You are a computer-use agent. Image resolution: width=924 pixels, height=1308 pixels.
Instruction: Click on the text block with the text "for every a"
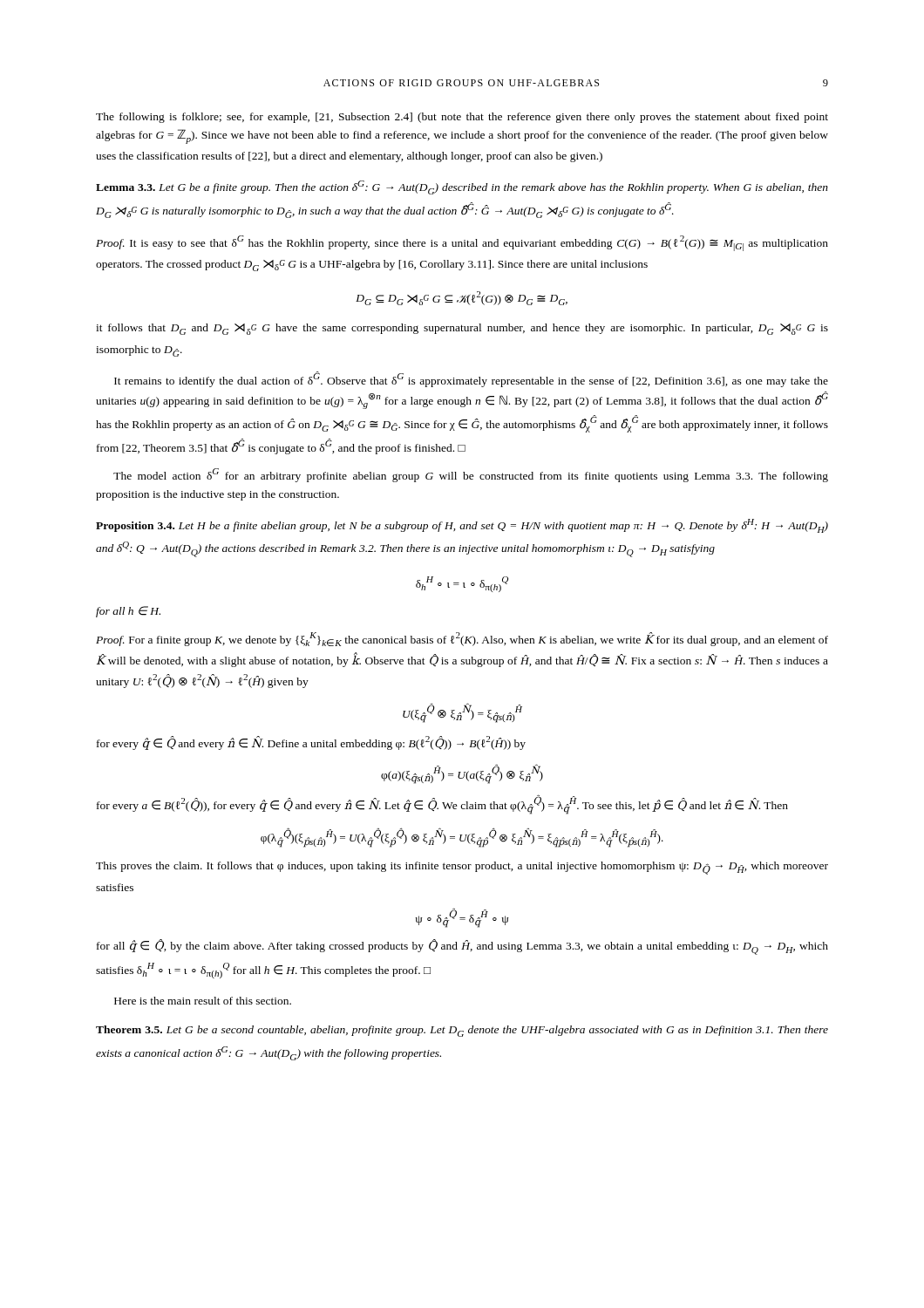462,805
